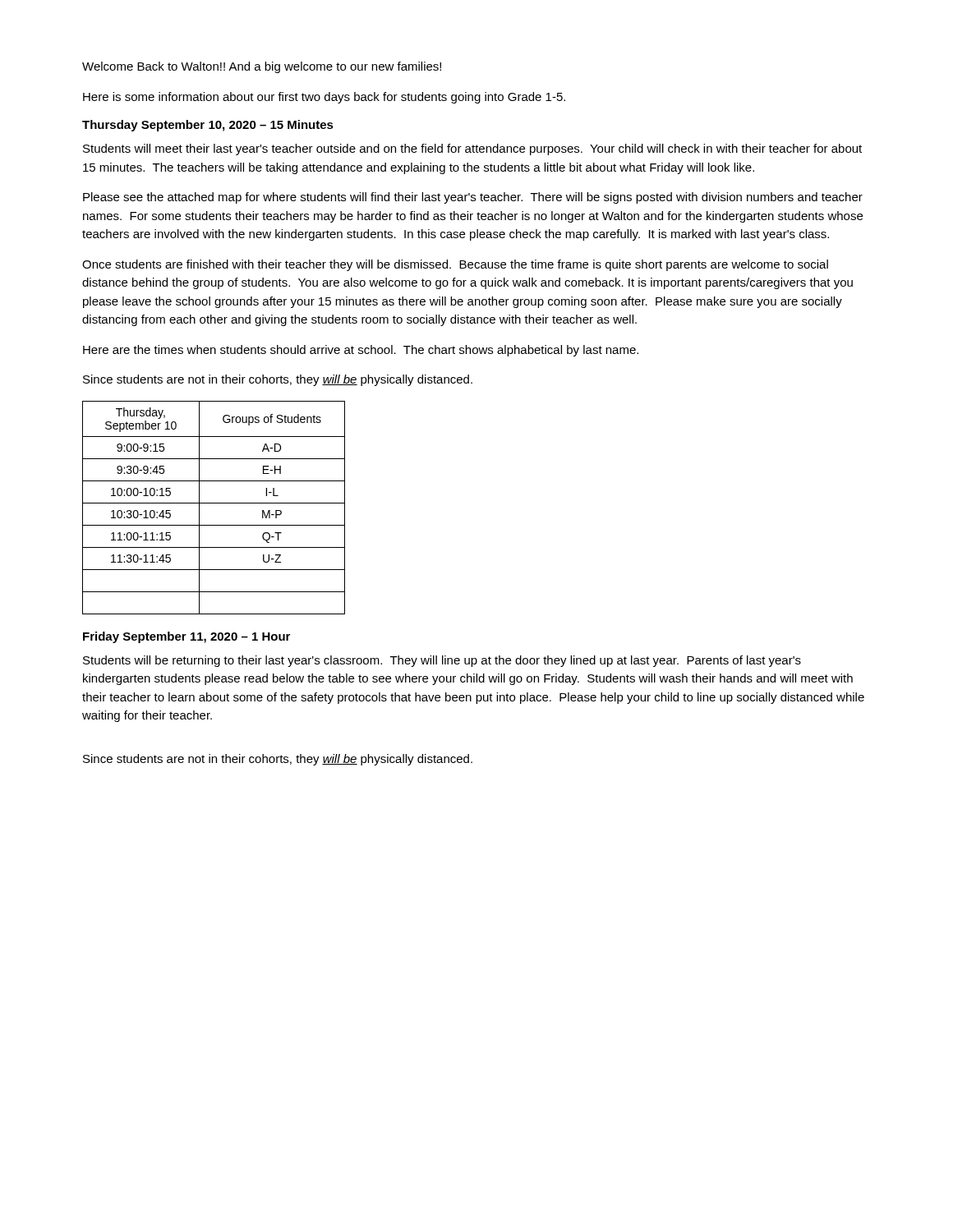Screen dimensions: 1232x953
Task: Locate the text block containing "Students will be returning"
Action: (x=473, y=687)
